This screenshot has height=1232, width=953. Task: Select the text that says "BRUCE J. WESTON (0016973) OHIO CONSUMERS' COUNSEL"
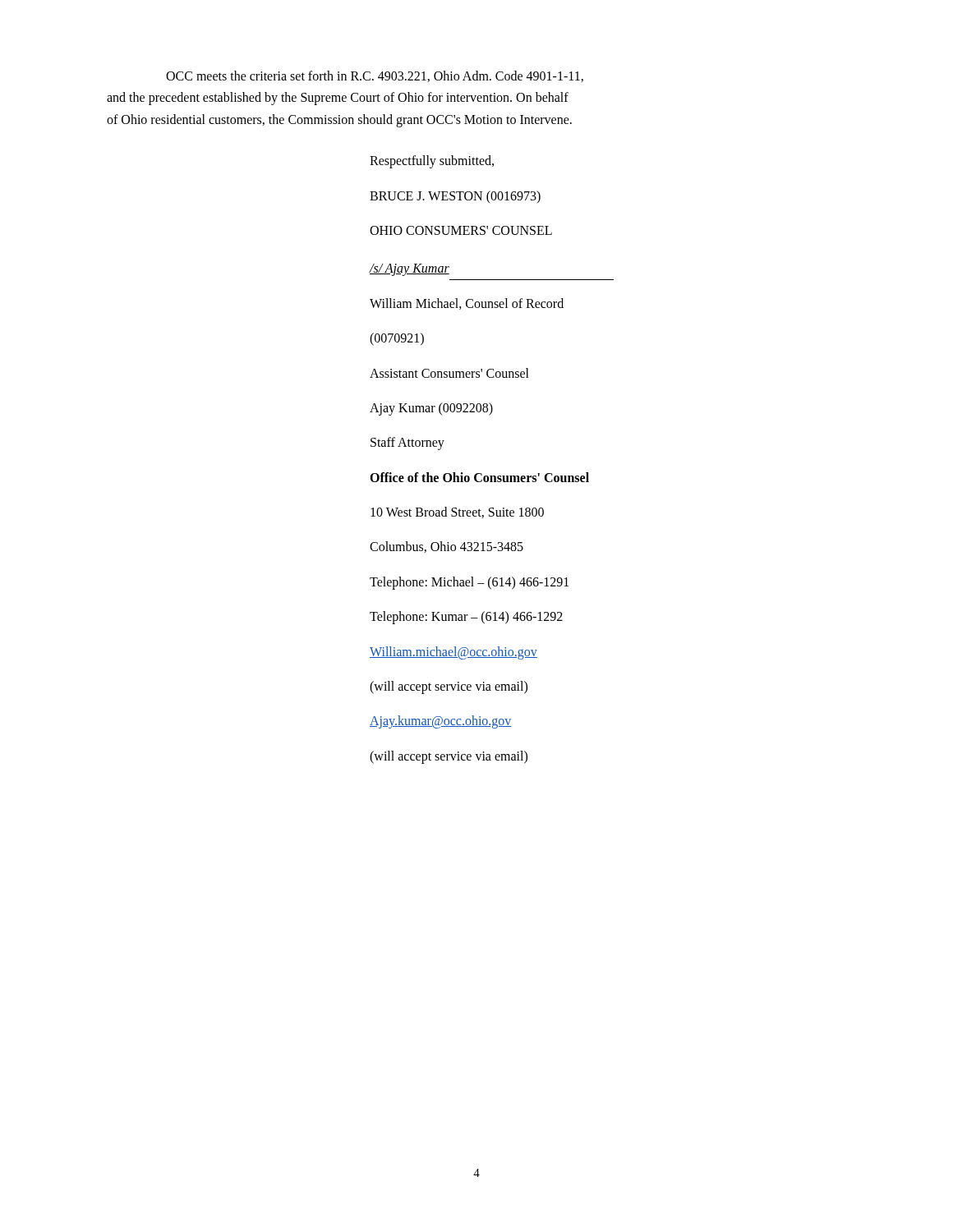pos(455,197)
